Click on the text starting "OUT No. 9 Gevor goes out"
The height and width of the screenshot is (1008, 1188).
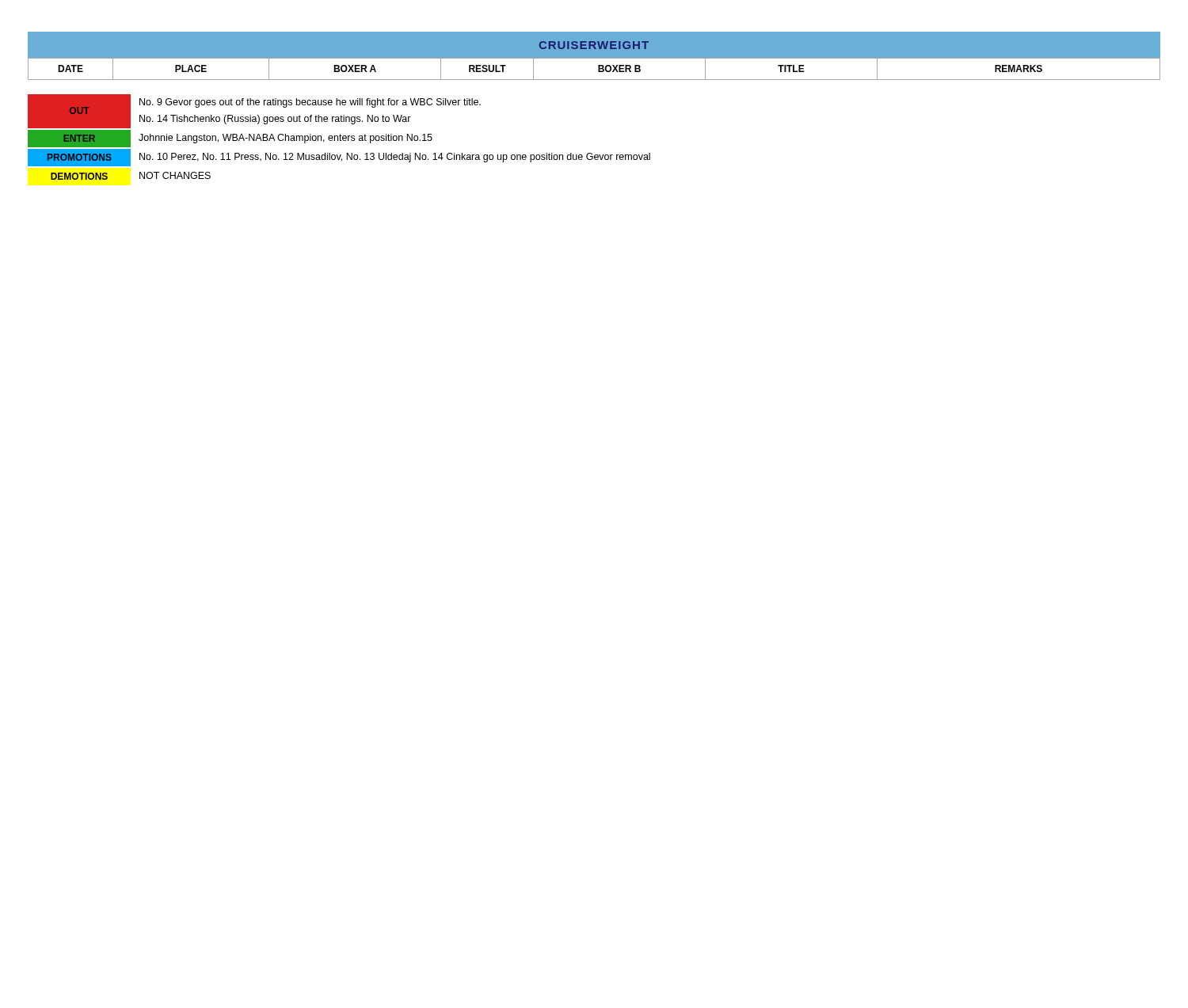click(255, 111)
